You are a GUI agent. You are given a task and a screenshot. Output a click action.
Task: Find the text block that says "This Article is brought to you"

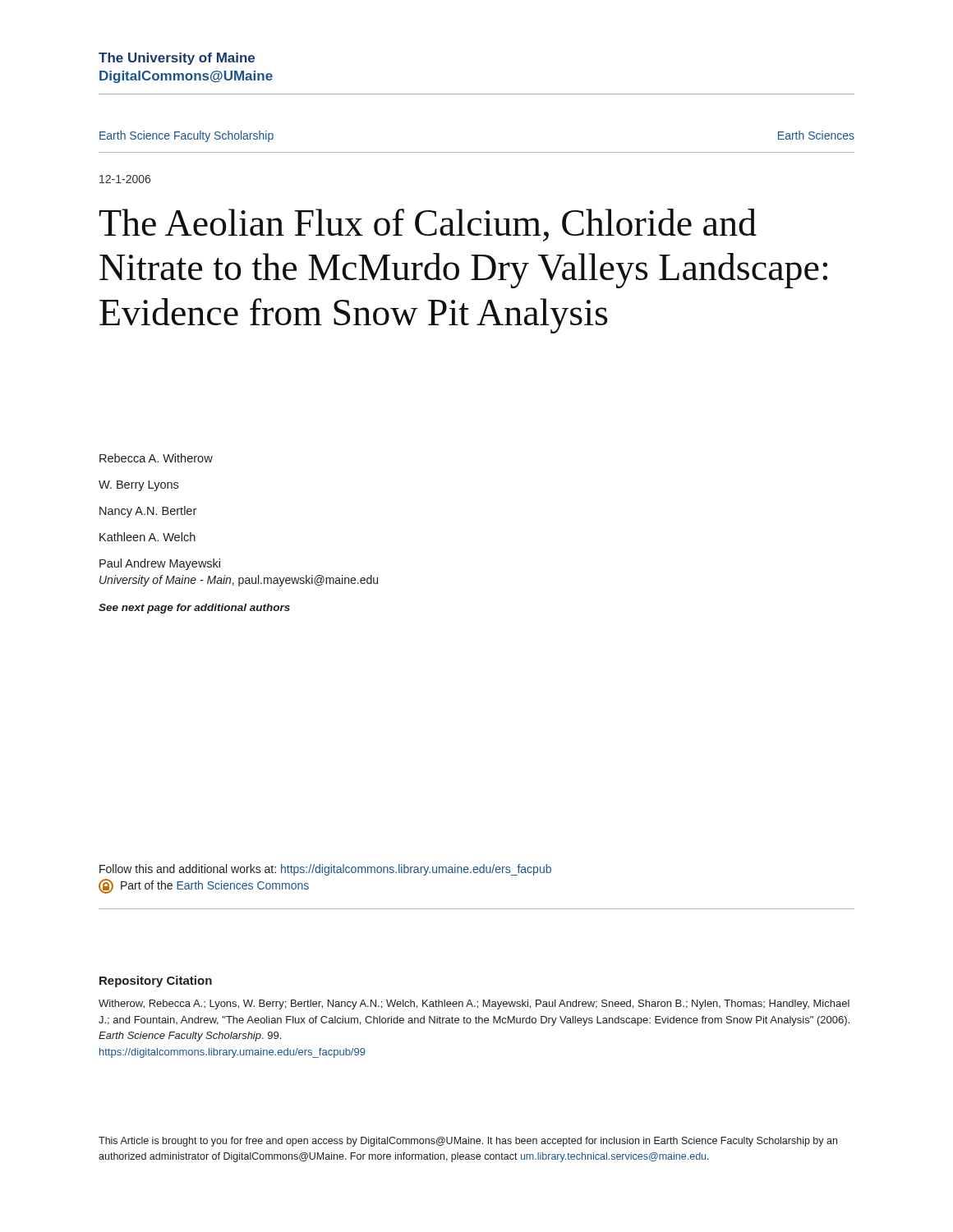[476, 1149]
